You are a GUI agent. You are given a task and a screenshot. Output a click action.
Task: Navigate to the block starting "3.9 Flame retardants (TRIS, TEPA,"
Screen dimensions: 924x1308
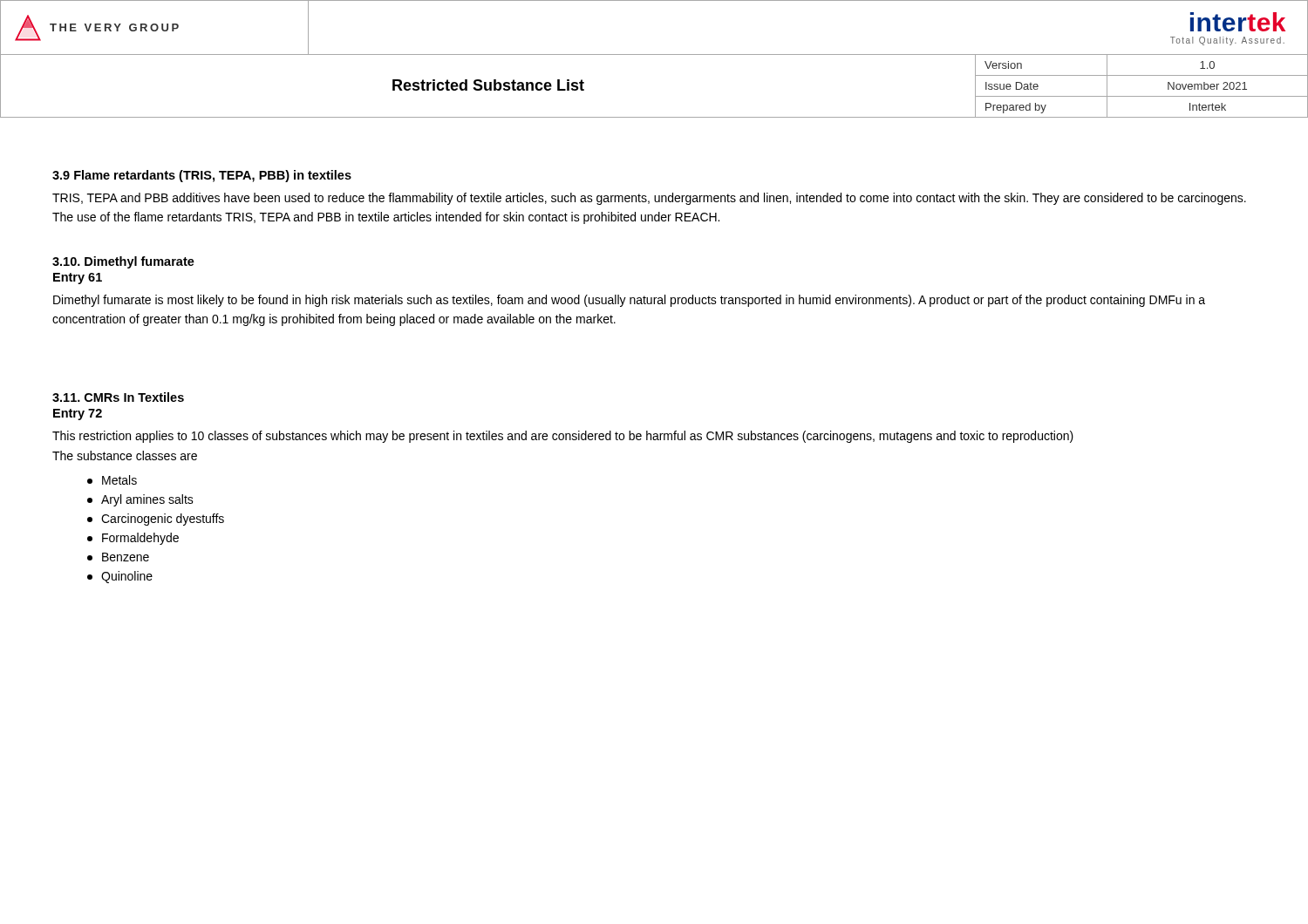click(x=202, y=175)
